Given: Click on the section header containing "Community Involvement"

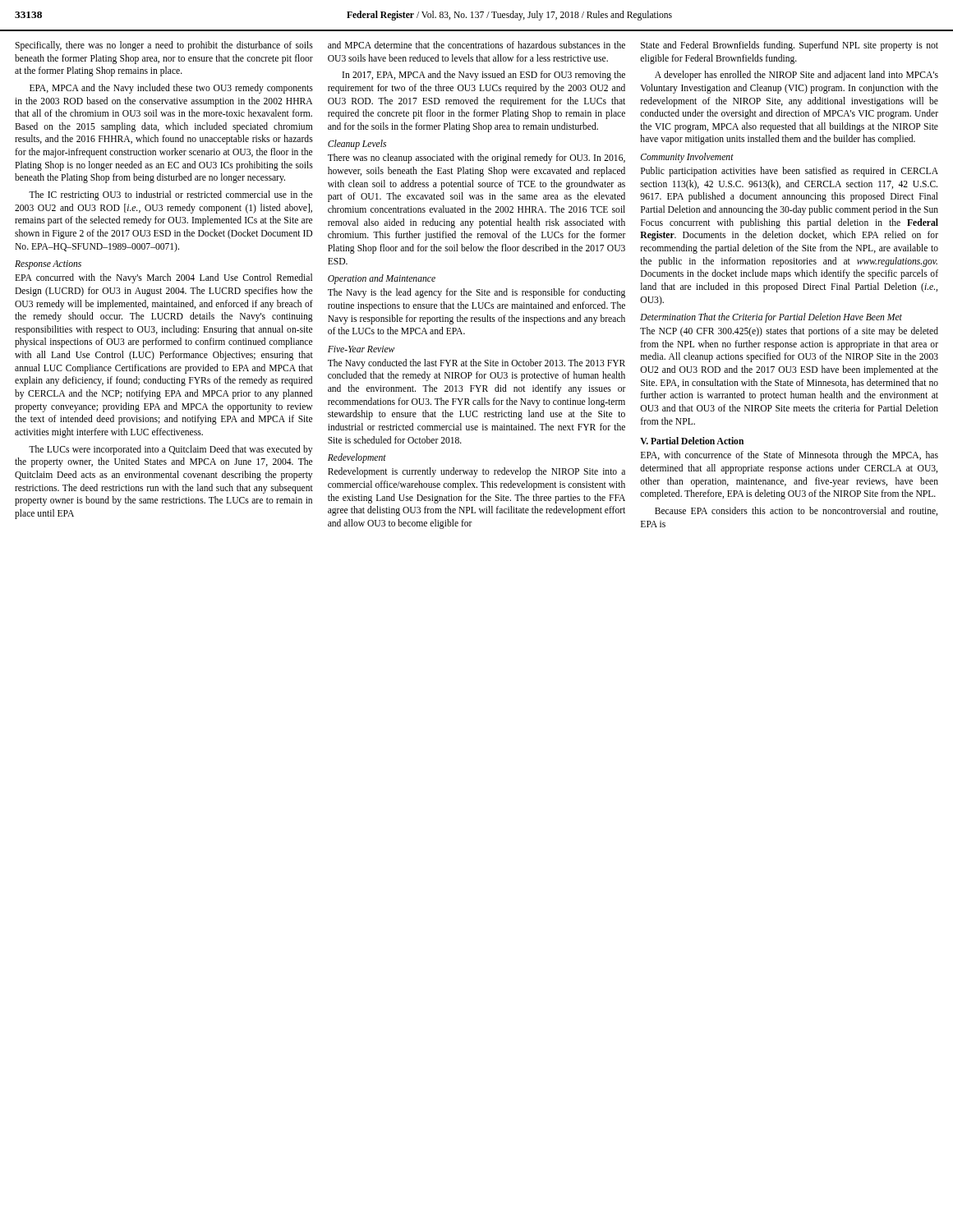Looking at the screenshot, I should coord(687,157).
